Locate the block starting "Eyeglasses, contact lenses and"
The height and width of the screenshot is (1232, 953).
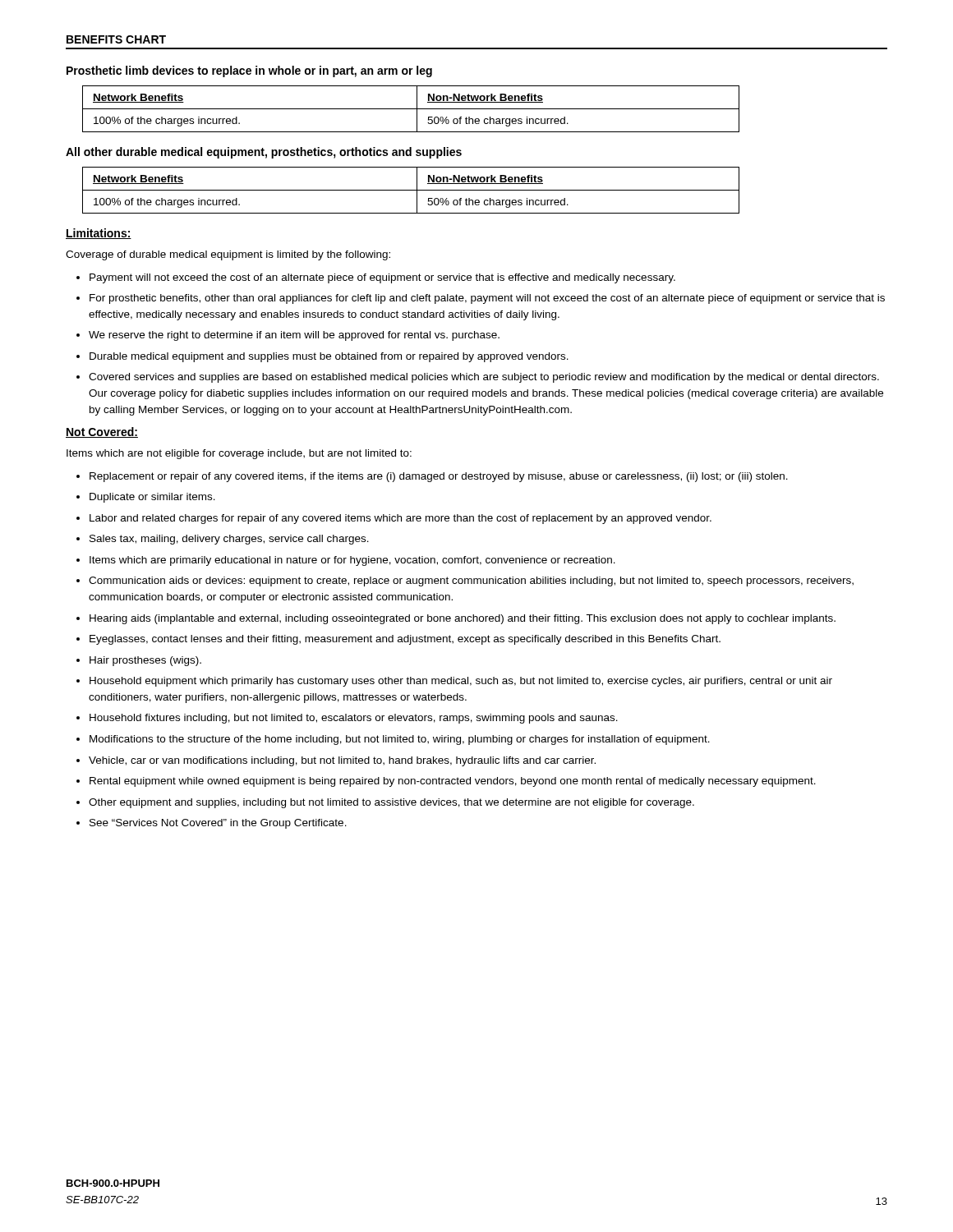tap(476, 639)
